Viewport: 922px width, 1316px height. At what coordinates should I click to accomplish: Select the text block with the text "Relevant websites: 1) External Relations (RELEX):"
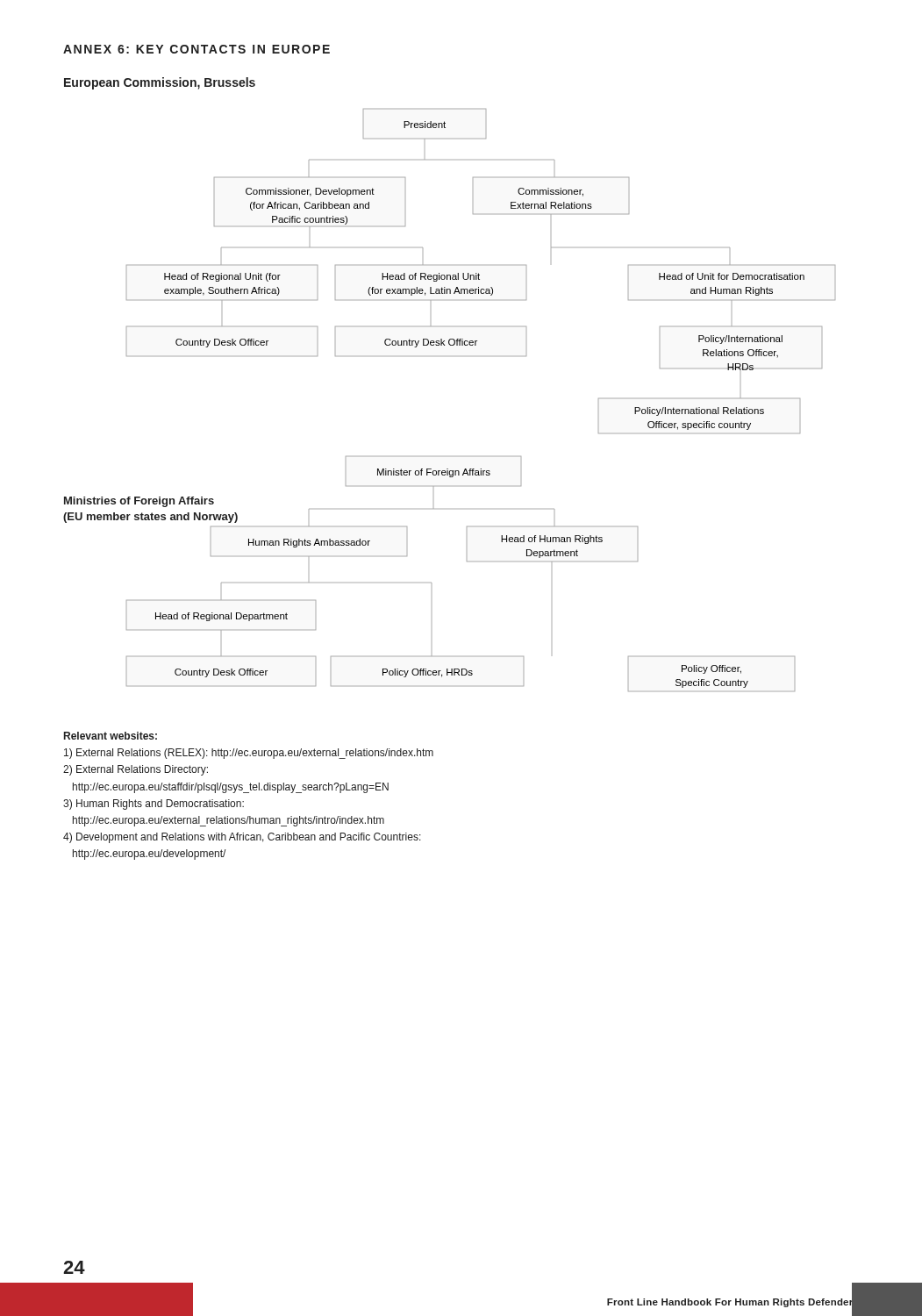pos(248,795)
